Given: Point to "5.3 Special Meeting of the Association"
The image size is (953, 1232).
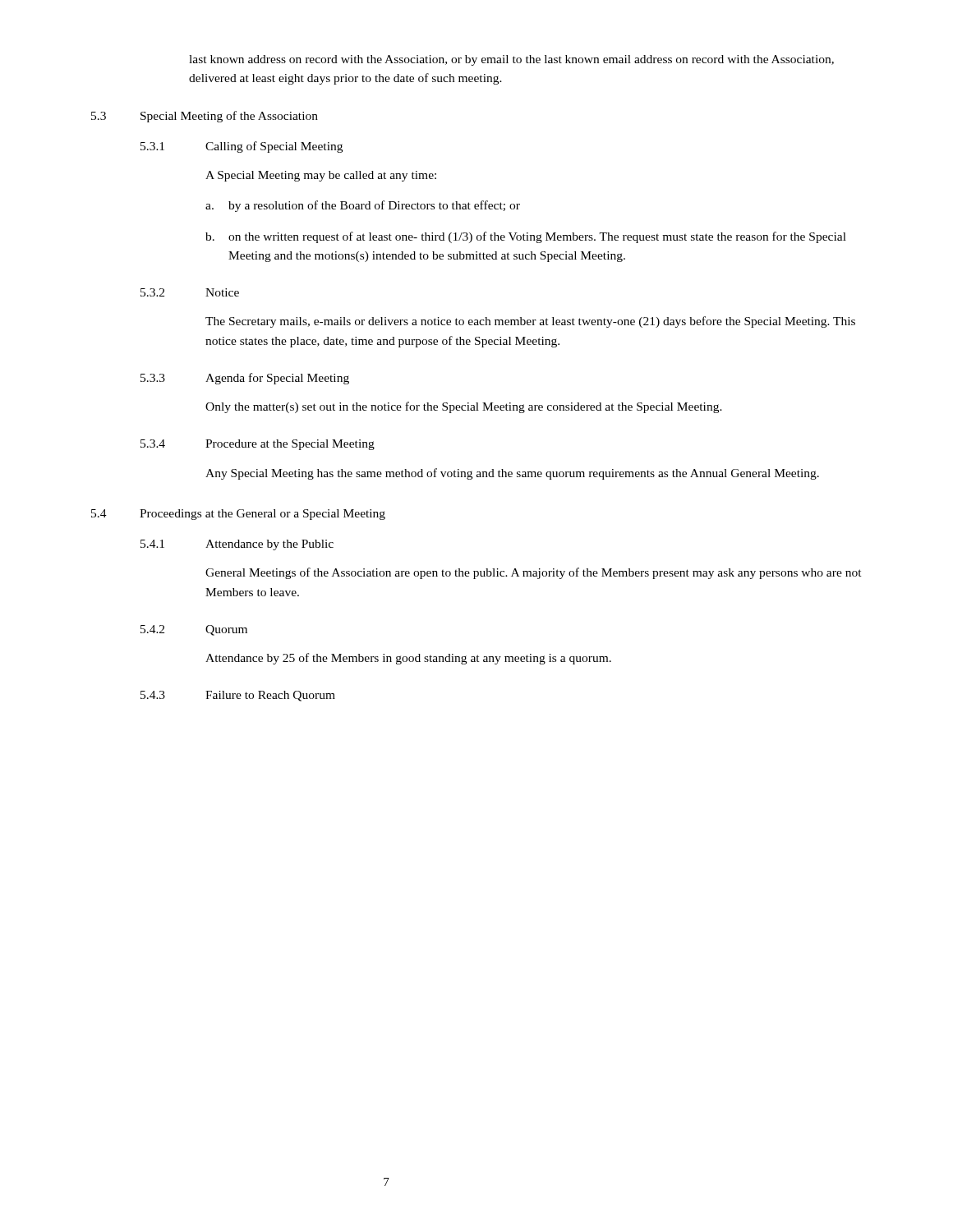Looking at the screenshot, I should click(204, 115).
